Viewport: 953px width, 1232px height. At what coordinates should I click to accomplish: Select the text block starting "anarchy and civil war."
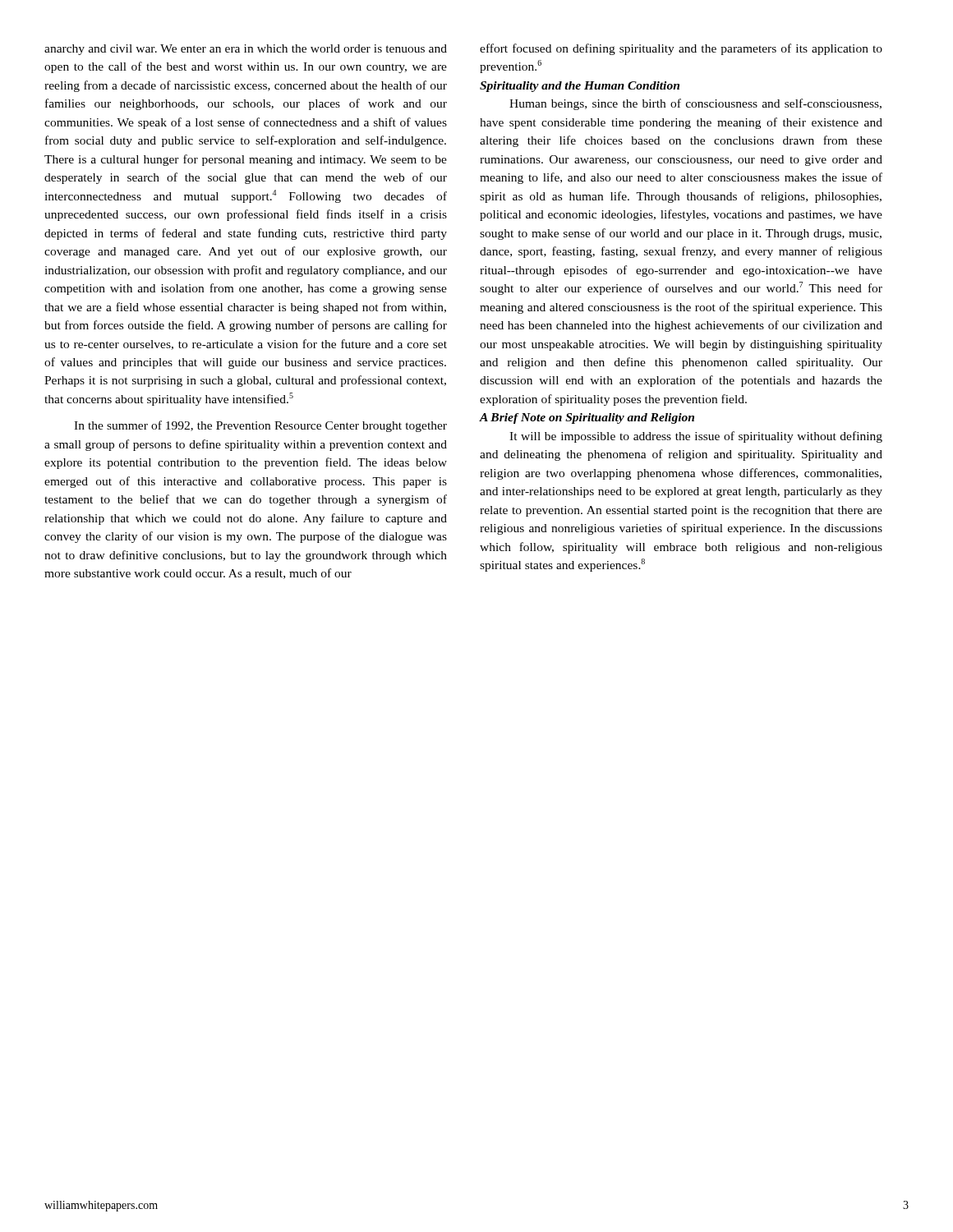[x=246, y=311]
